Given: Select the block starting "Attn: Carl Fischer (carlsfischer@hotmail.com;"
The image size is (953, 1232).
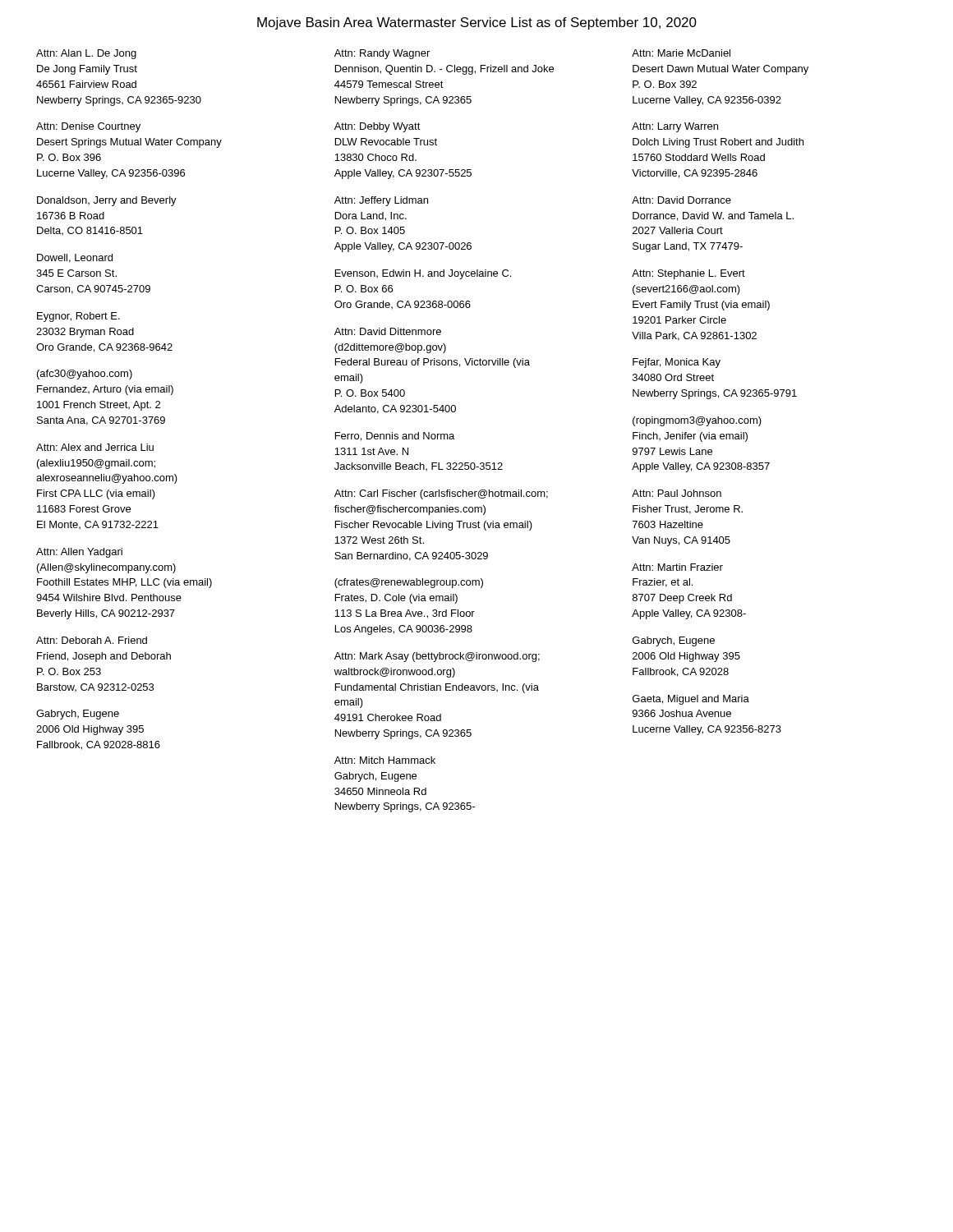Looking at the screenshot, I should pos(476,525).
